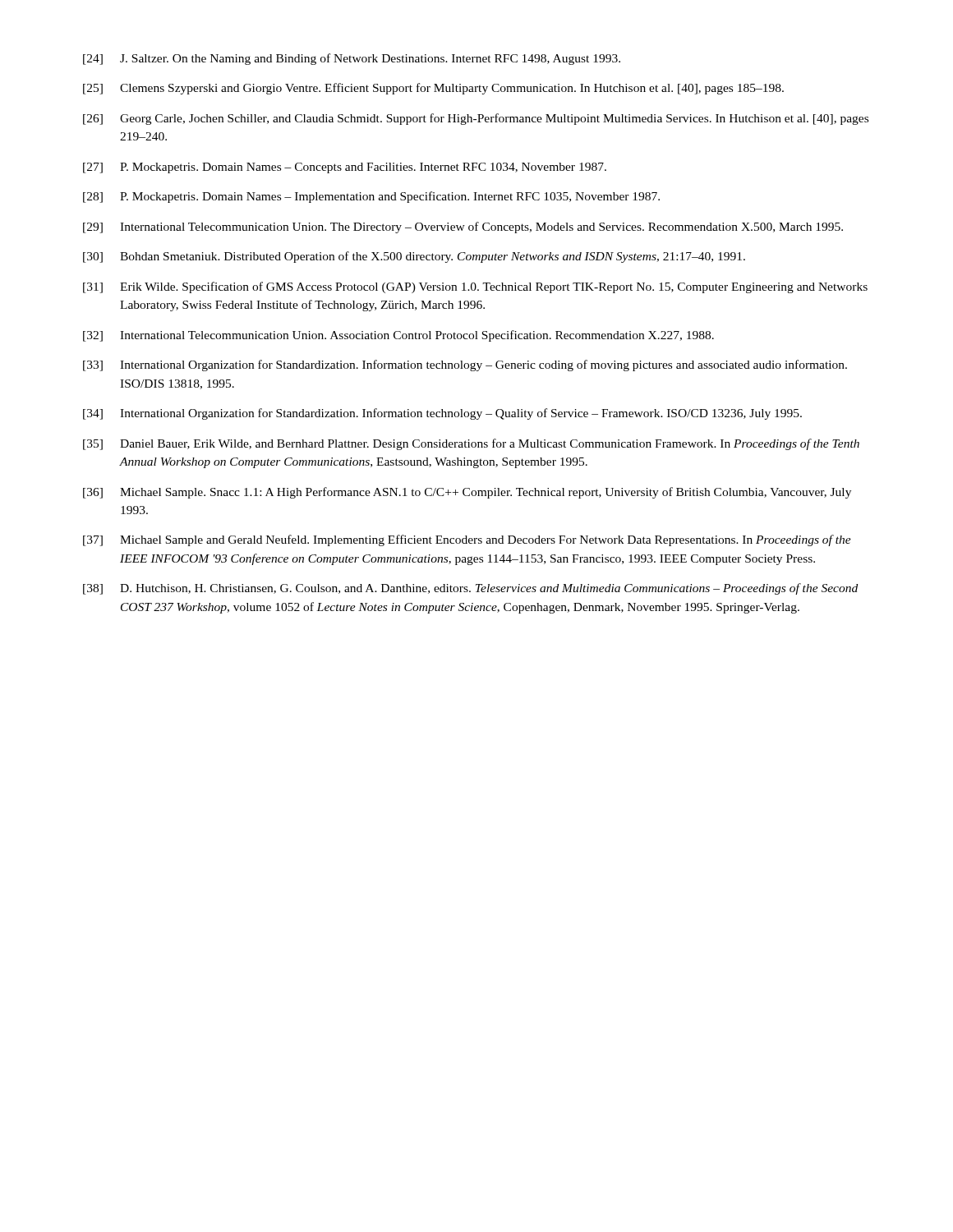
Task: Locate the text block starting "[33] International Organization for Standardization. Information technology"
Action: pos(476,374)
